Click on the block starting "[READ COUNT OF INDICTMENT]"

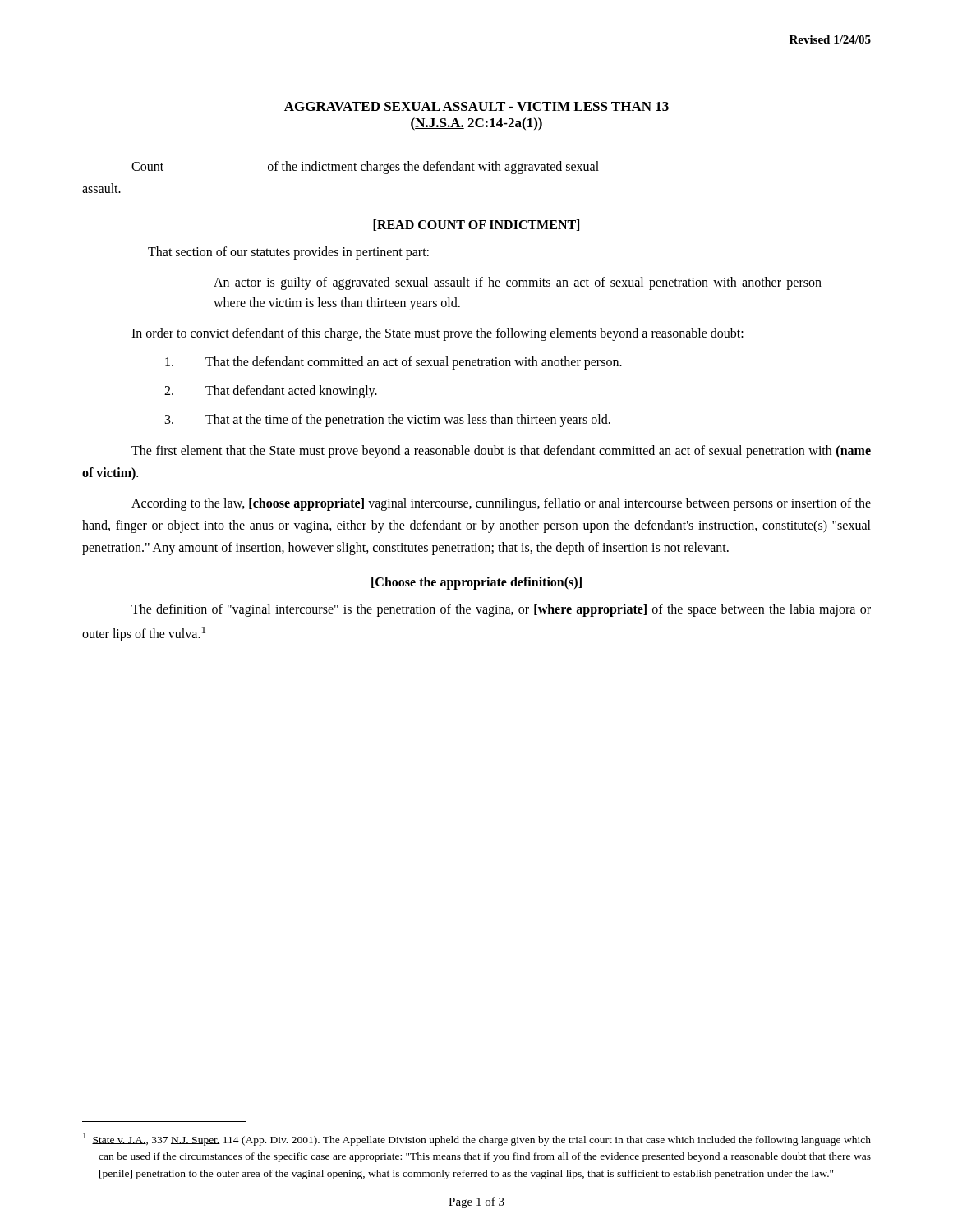click(x=476, y=225)
